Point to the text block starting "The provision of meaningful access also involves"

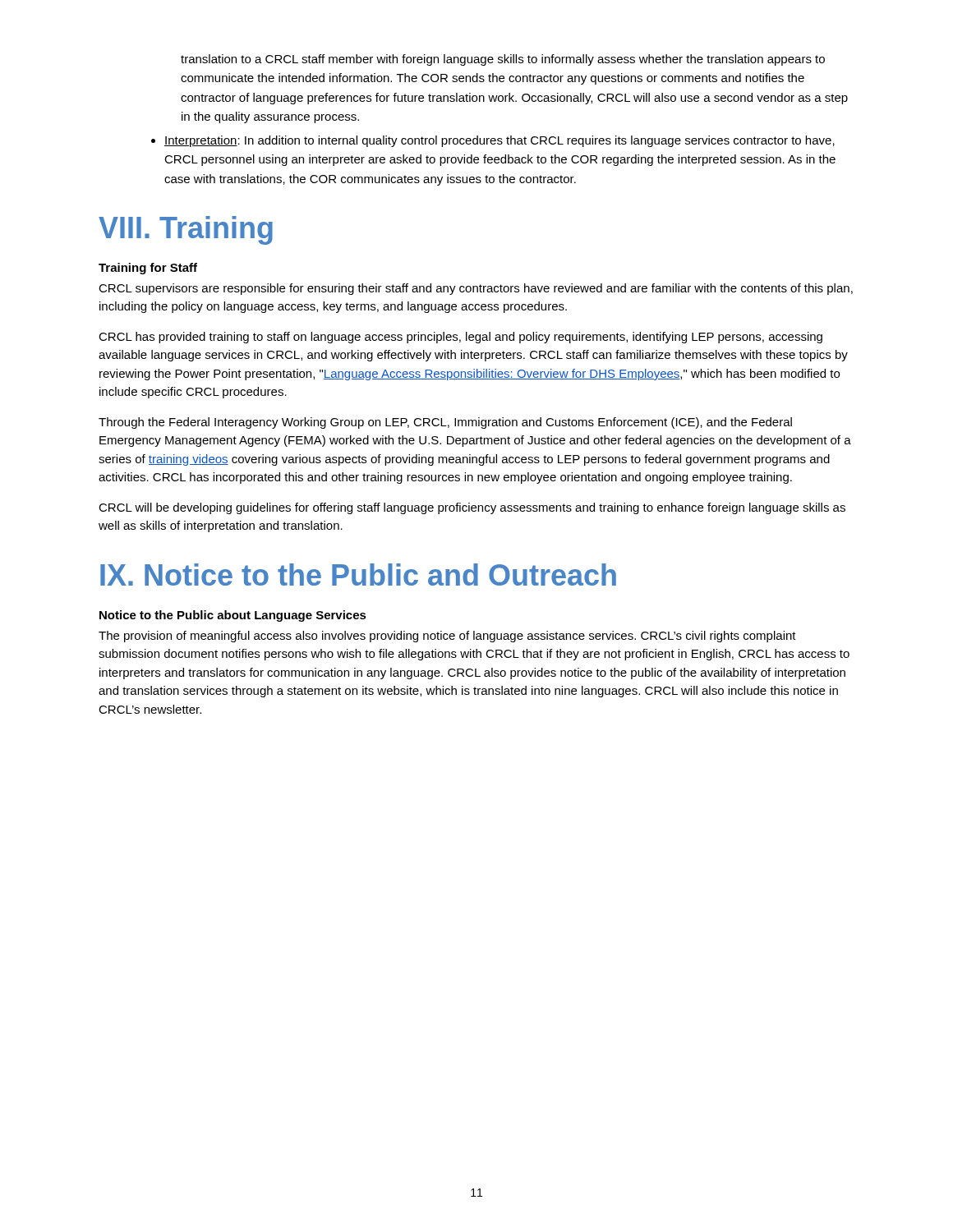pyautogui.click(x=476, y=673)
